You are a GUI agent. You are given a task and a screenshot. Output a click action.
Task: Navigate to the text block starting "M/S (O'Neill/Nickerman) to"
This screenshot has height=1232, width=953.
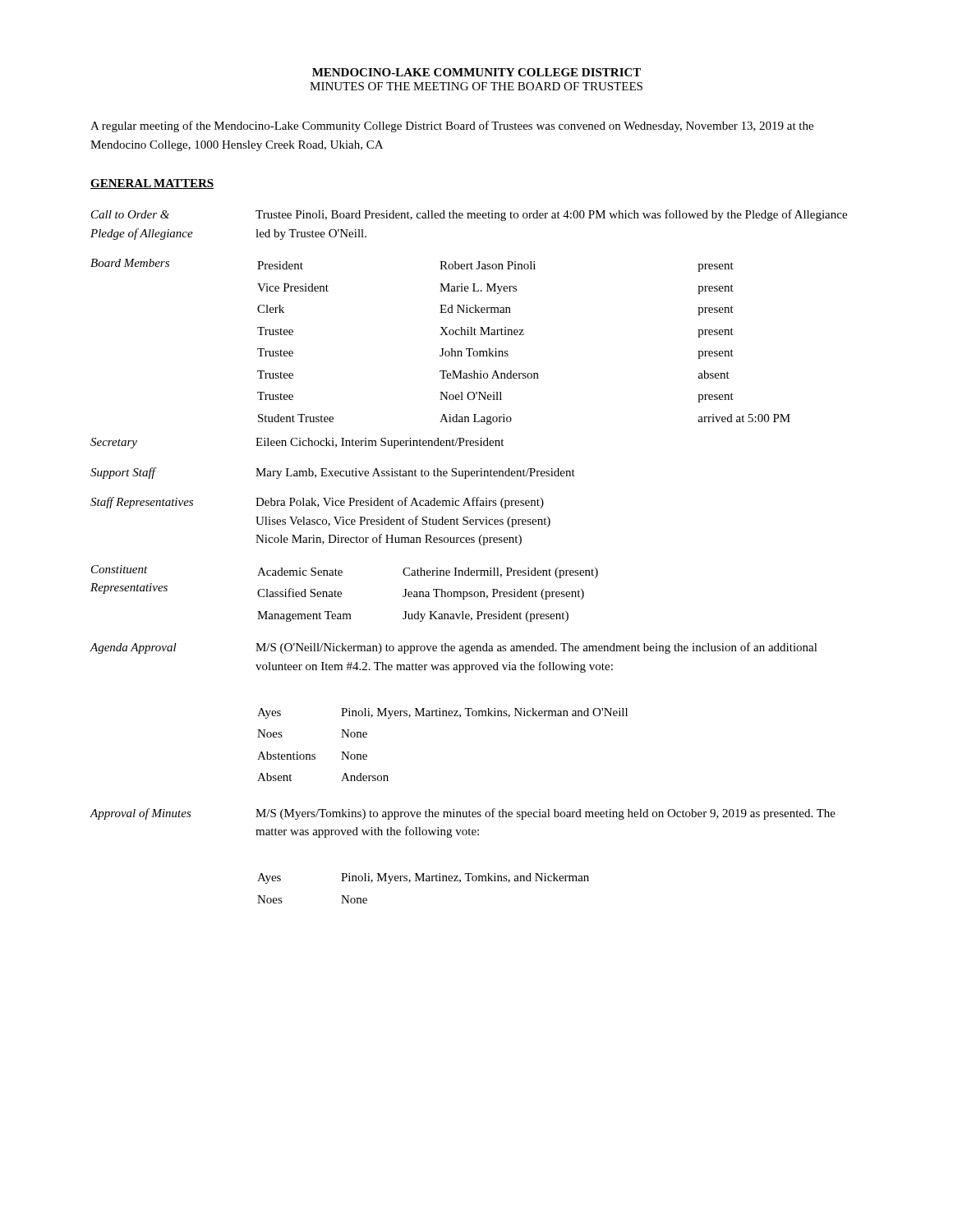536,715
